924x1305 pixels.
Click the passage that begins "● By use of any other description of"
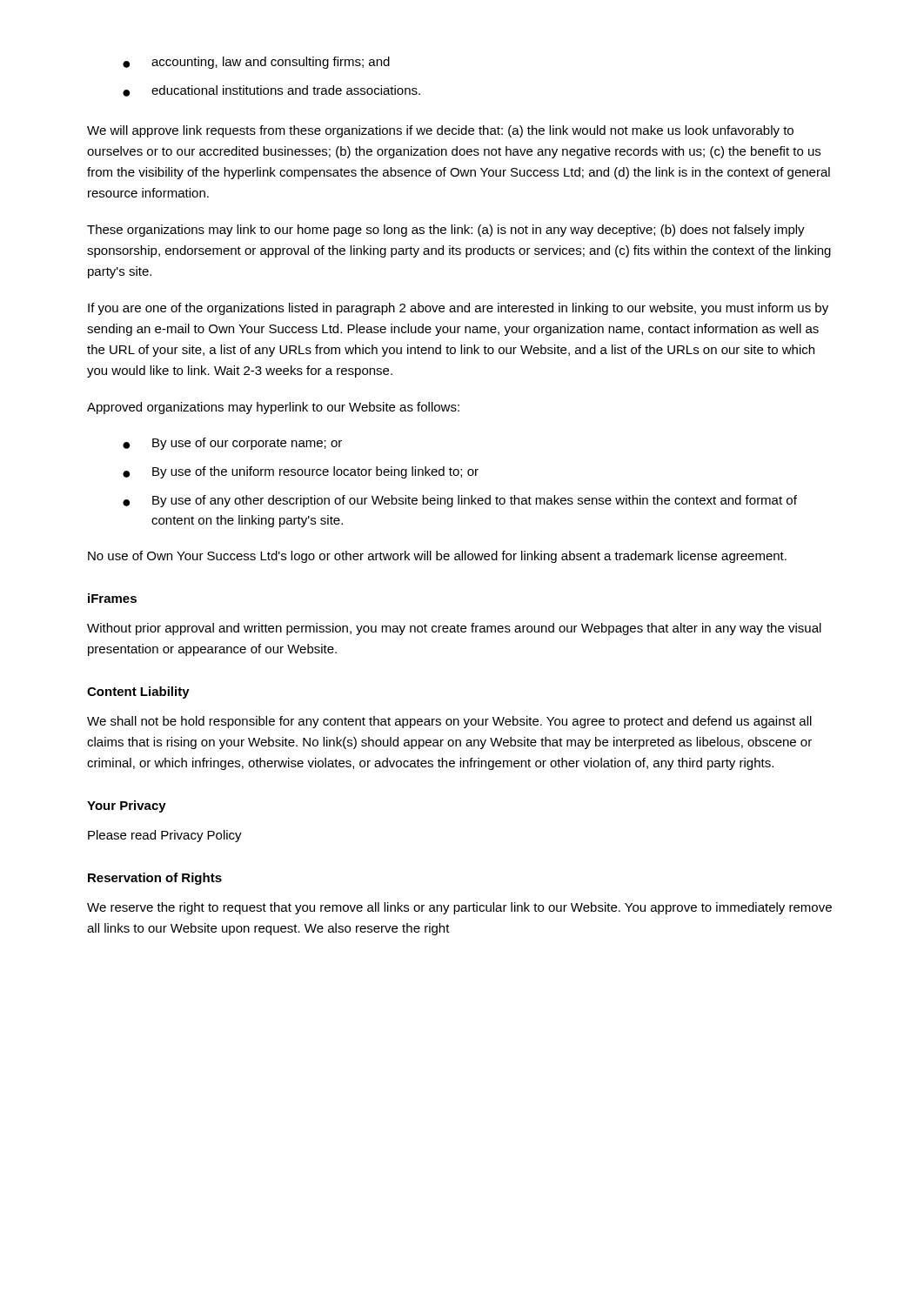(x=479, y=510)
